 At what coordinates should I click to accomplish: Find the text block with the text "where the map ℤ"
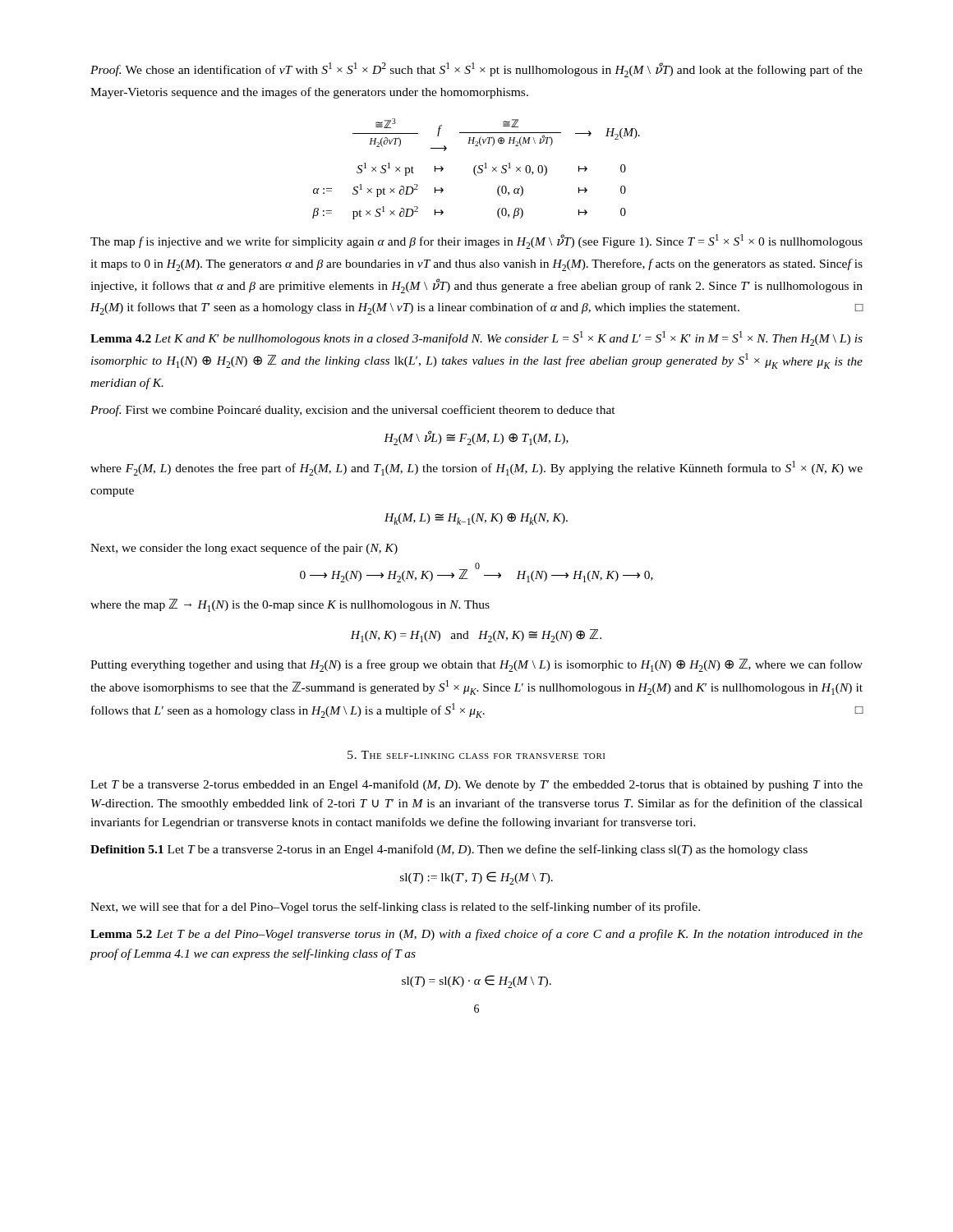[x=290, y=606]
